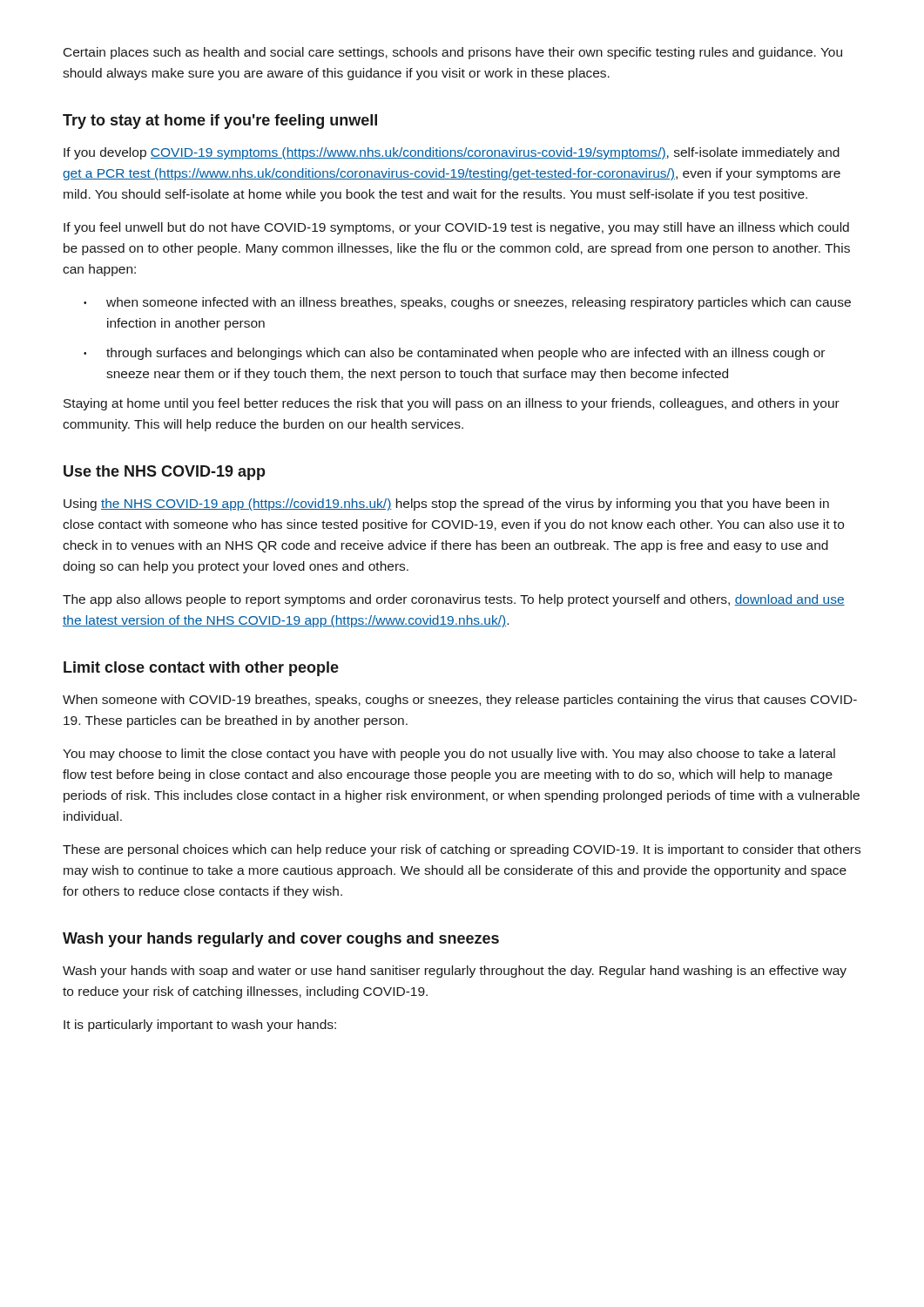
Task: Click the passage that begins "If you feel unwell but"
Action: pyautogui.click(x=457, y=248)
